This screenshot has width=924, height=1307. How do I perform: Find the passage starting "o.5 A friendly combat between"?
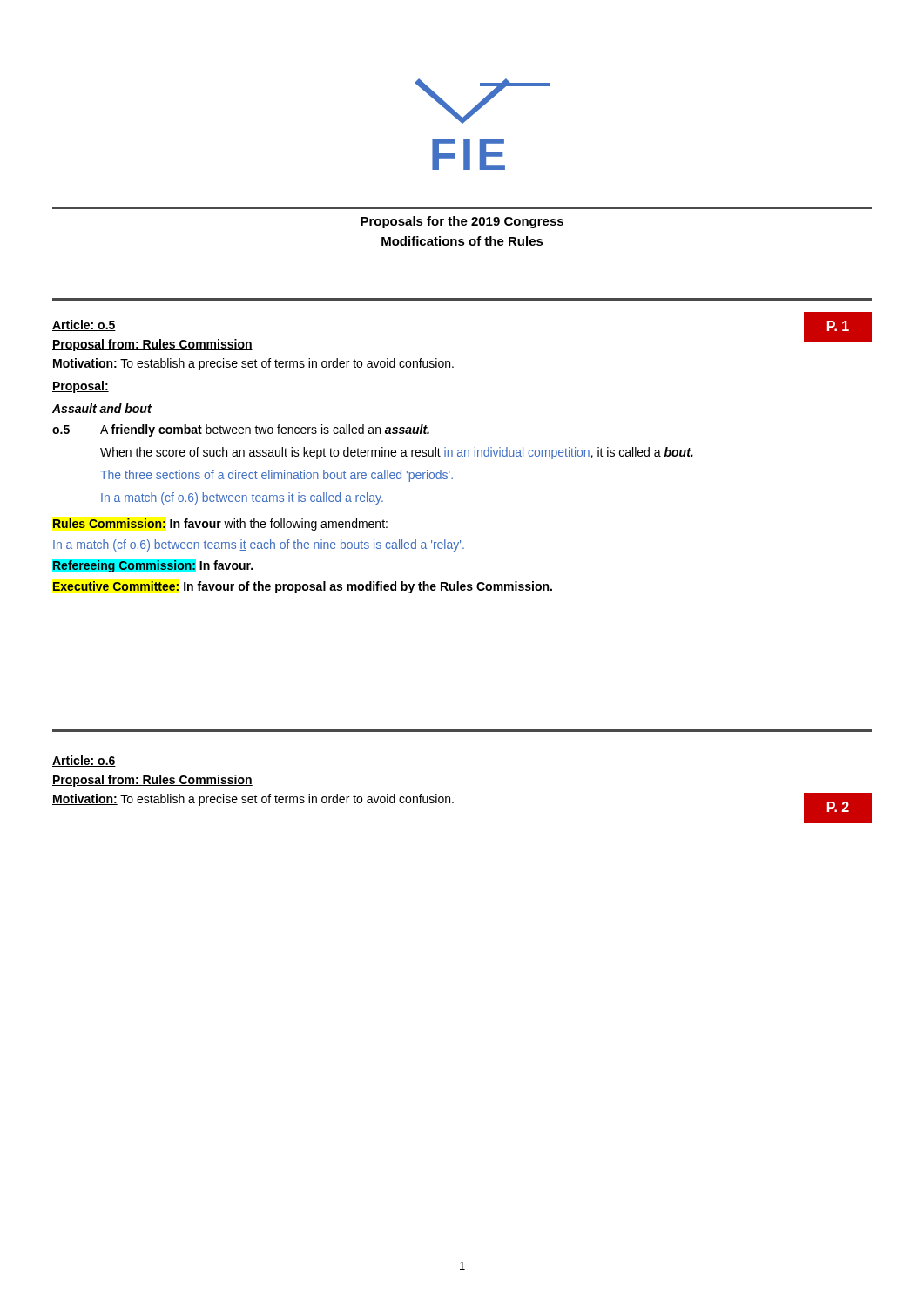(241, 430)
